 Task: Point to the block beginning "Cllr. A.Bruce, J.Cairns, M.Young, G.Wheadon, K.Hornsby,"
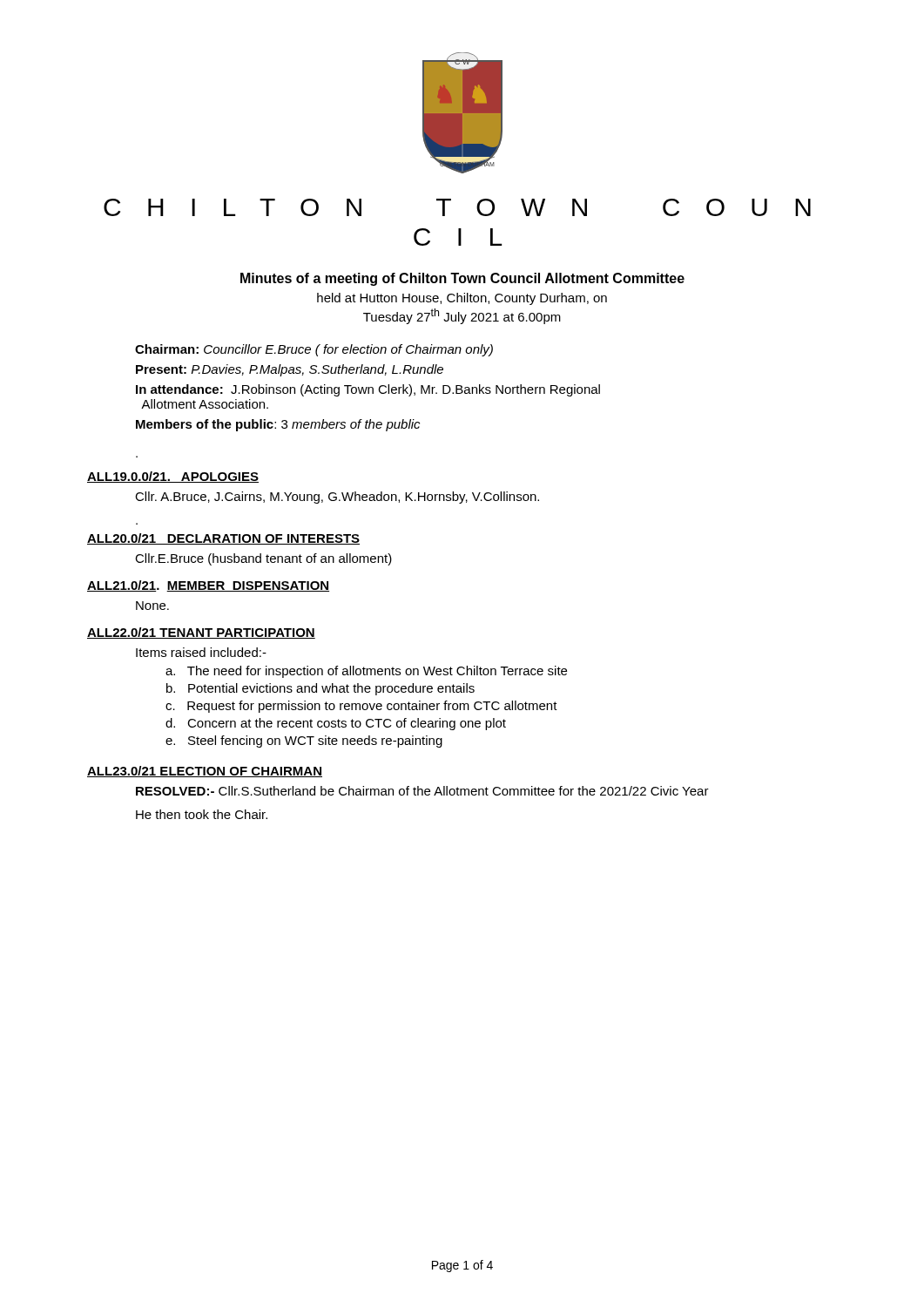pyautogui.click(x=338, y=496)
